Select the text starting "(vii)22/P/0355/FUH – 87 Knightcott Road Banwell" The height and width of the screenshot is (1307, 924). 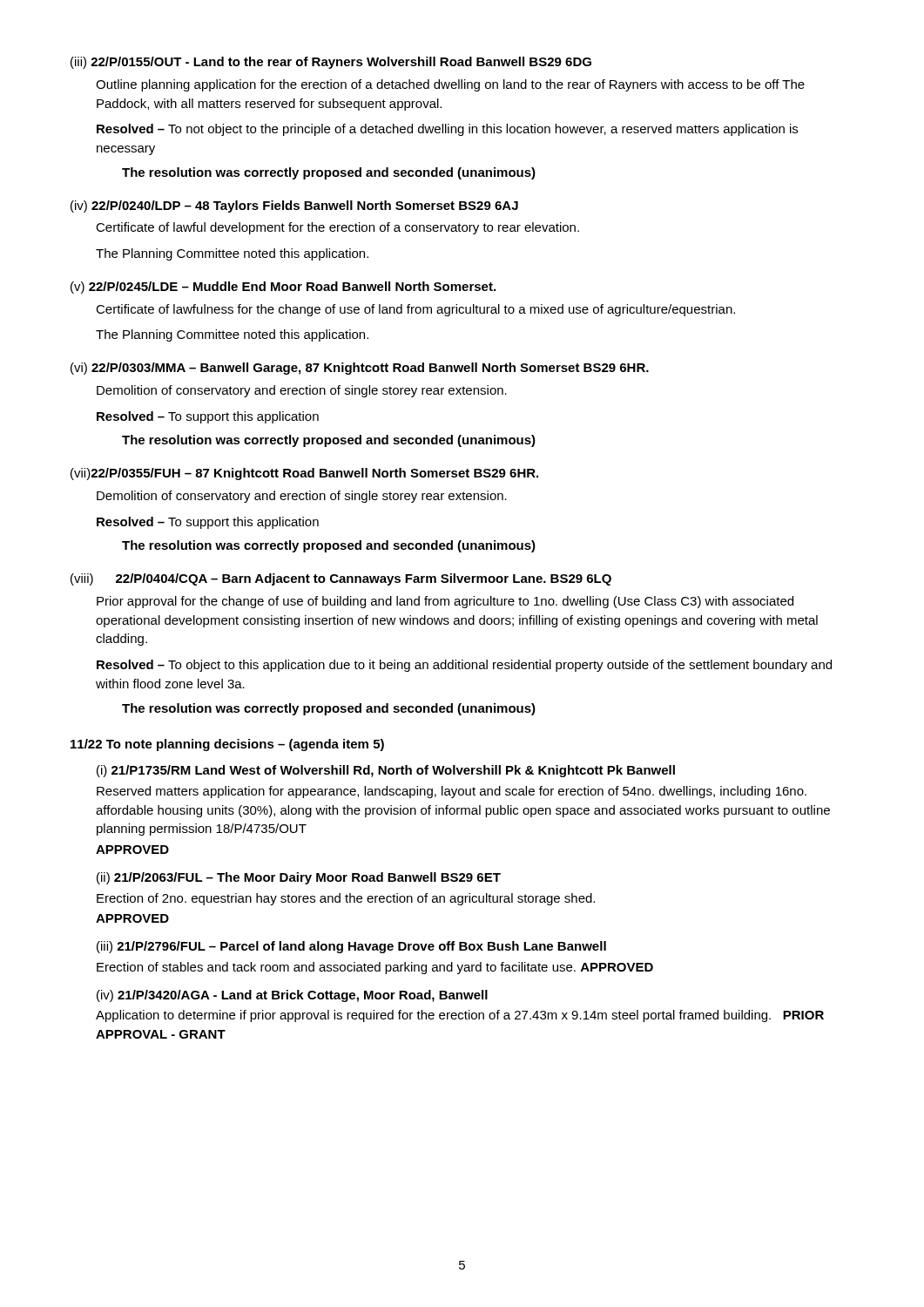(x=462, y=509)
